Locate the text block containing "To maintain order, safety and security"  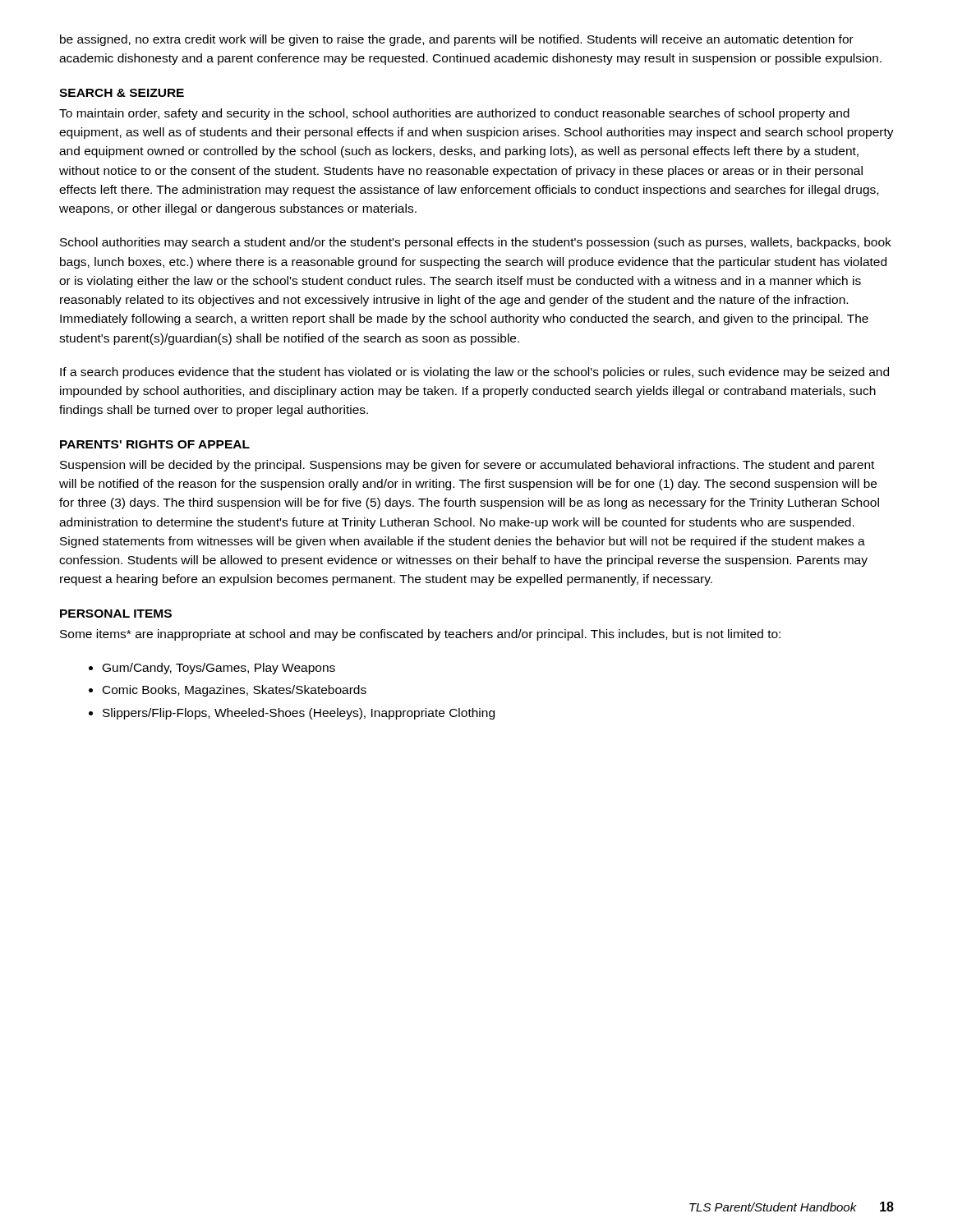tap(476, 160)
